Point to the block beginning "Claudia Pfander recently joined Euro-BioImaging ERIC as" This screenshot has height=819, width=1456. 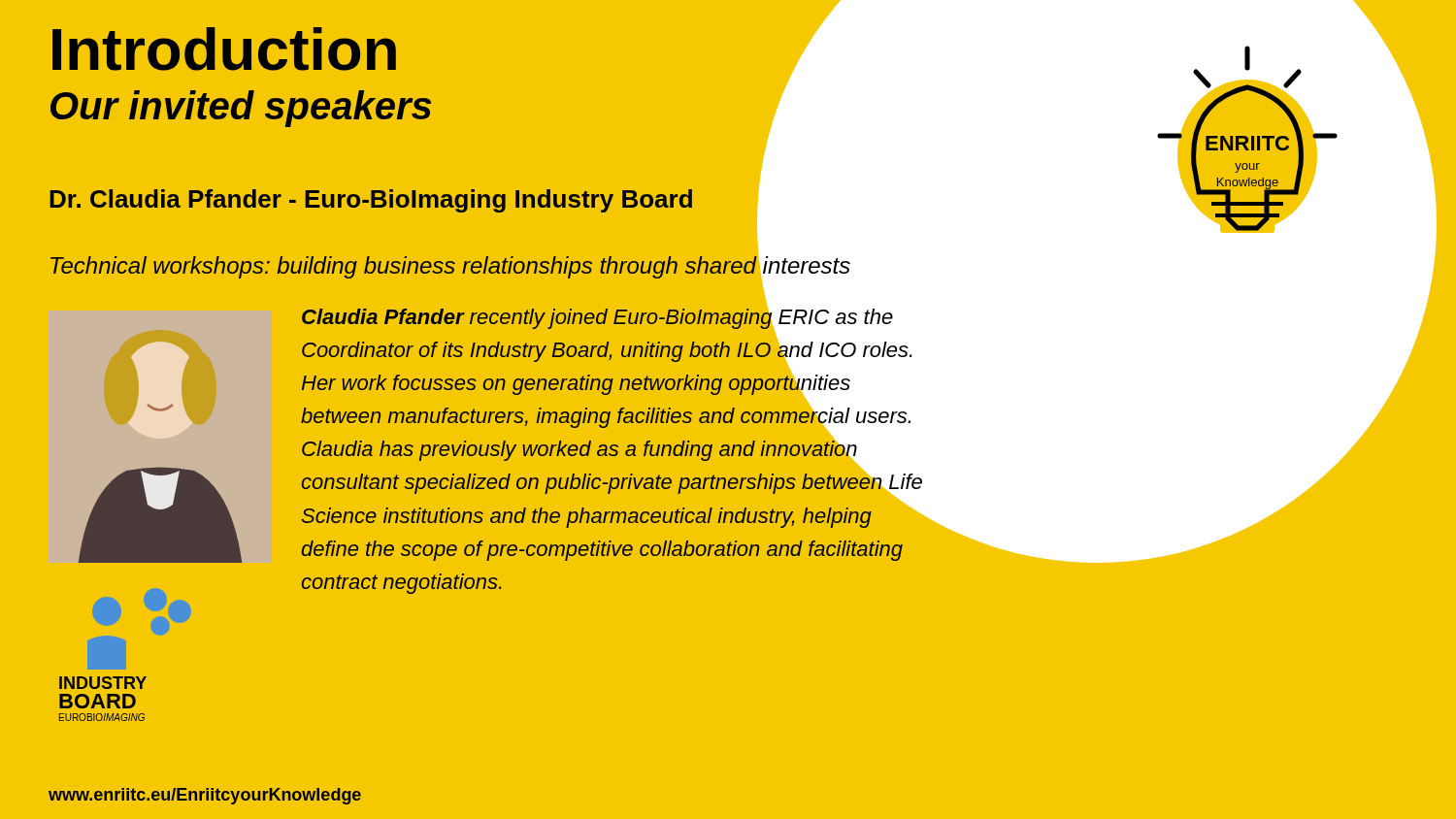click(x=612, y=450)
